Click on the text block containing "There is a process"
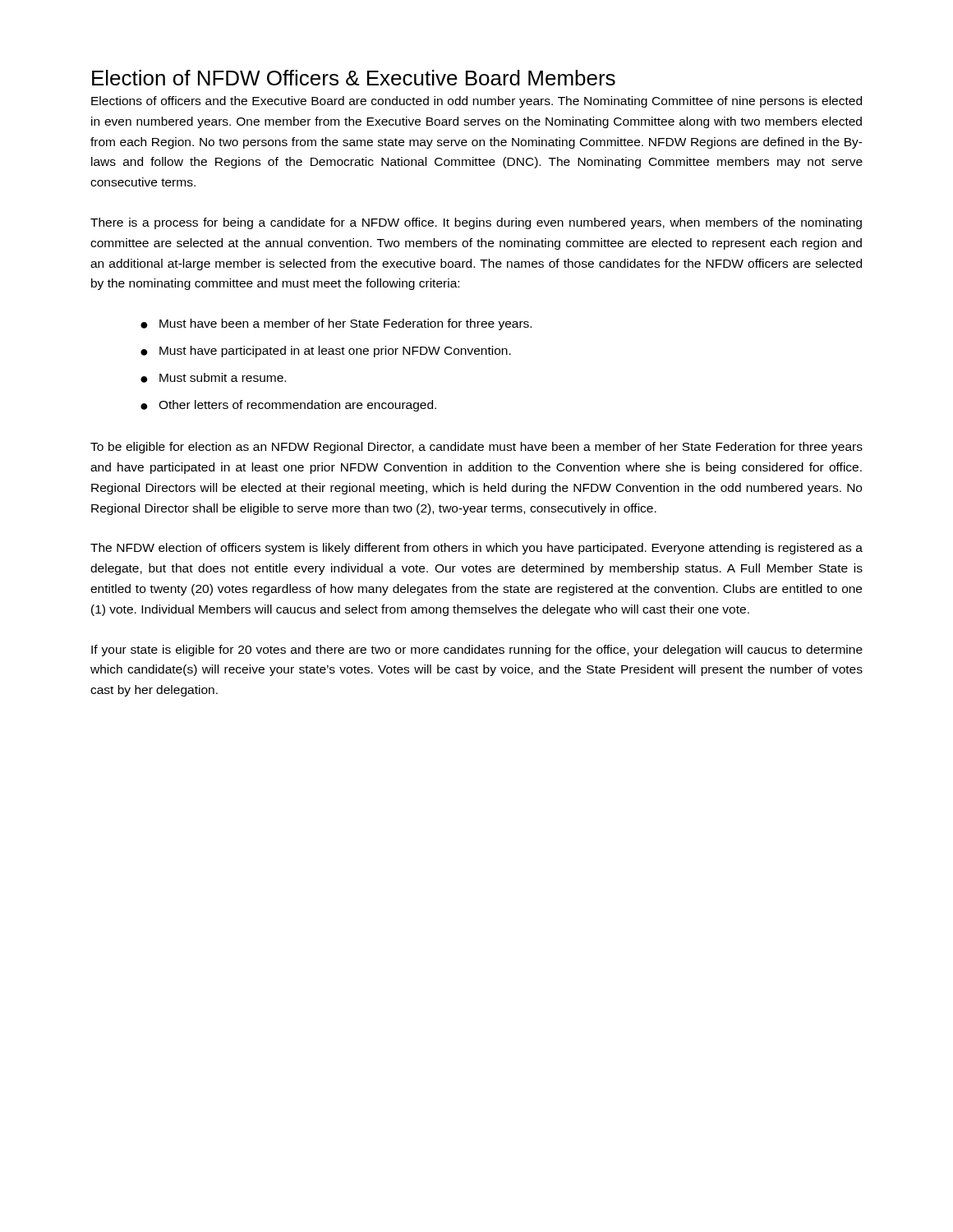The height and width of the screenshot is (1232, 953). click(x=476, y=253)
